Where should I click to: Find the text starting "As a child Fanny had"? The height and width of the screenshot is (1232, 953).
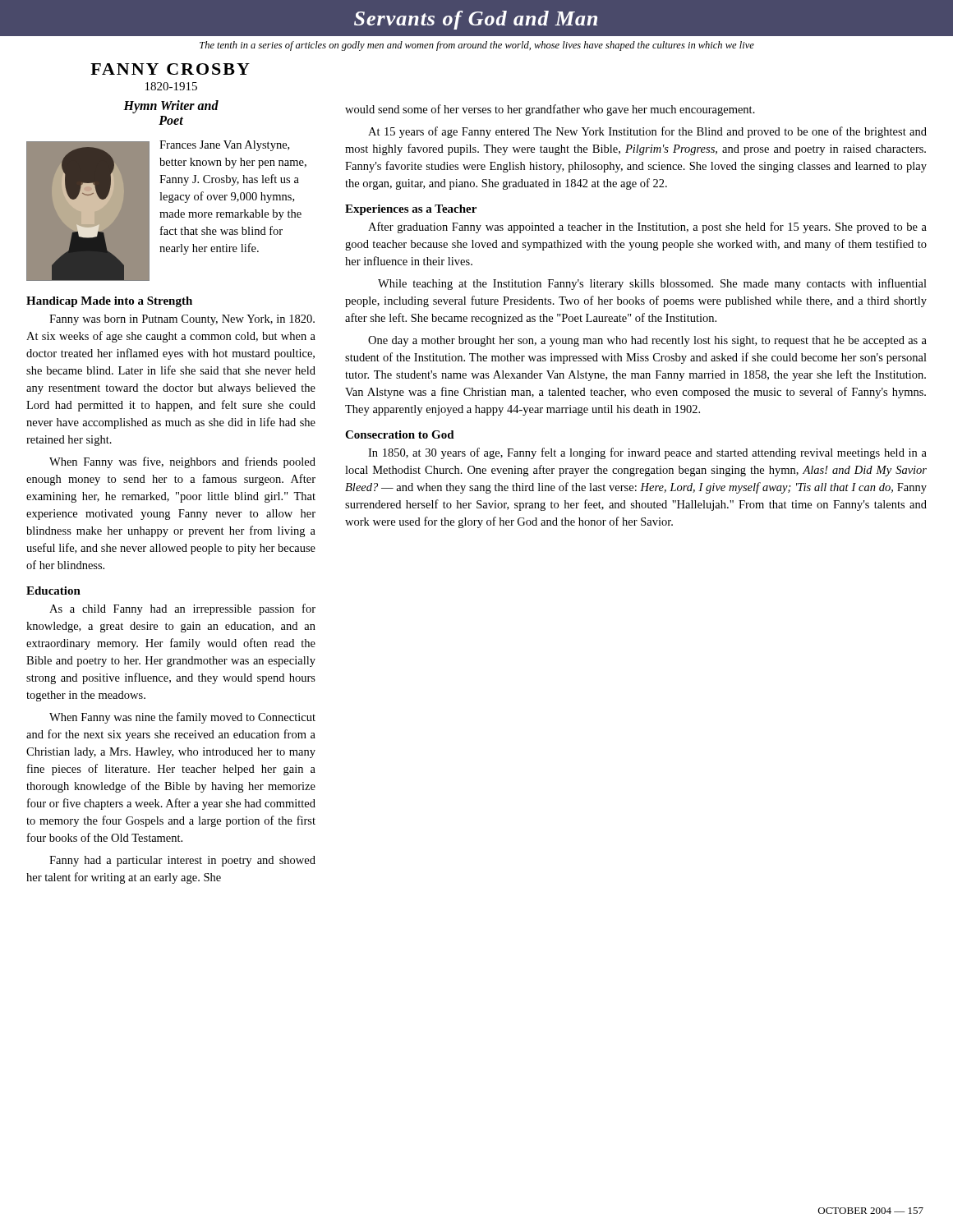click(171, 651)
